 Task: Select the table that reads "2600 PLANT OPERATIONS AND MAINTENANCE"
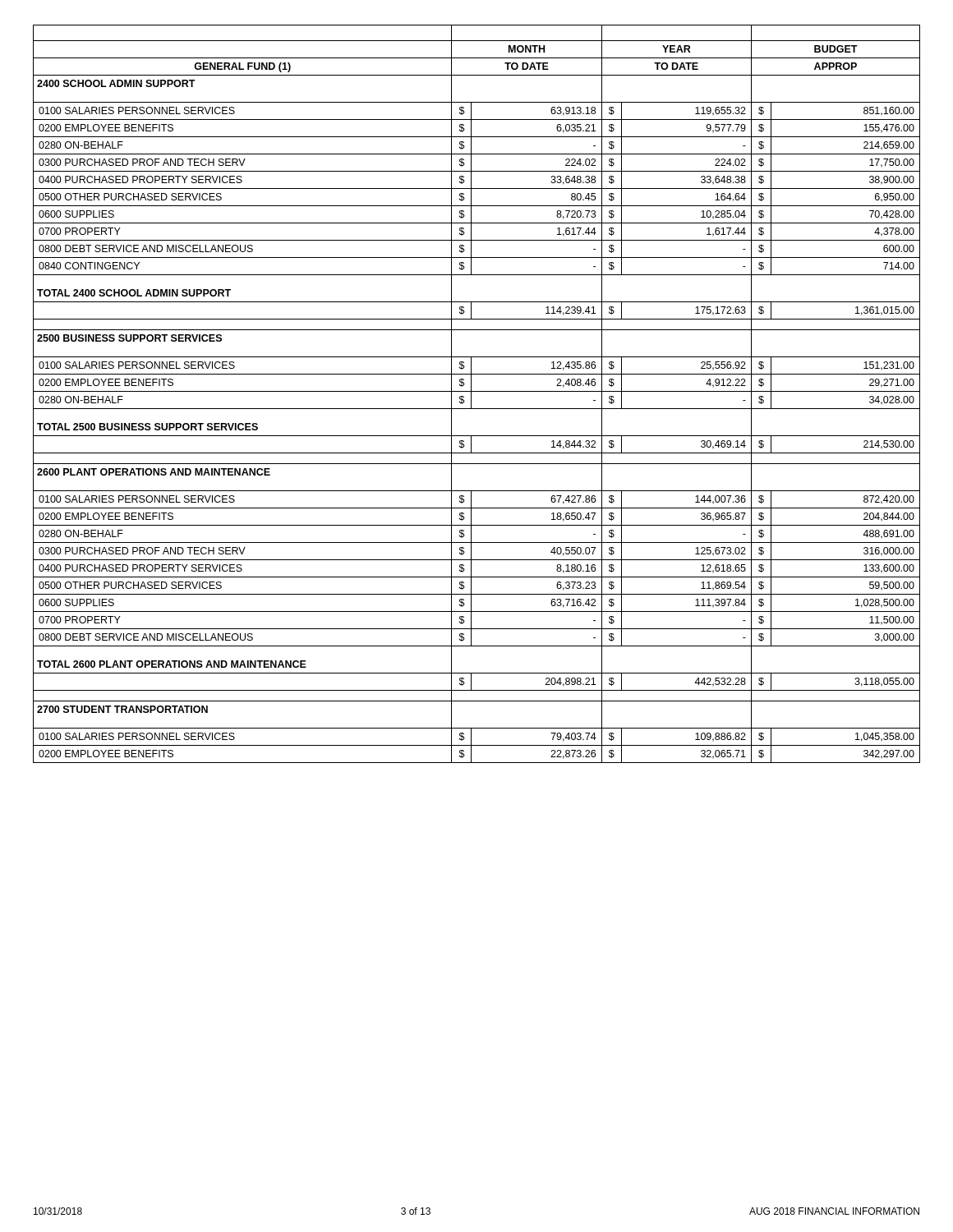[476, 394]
